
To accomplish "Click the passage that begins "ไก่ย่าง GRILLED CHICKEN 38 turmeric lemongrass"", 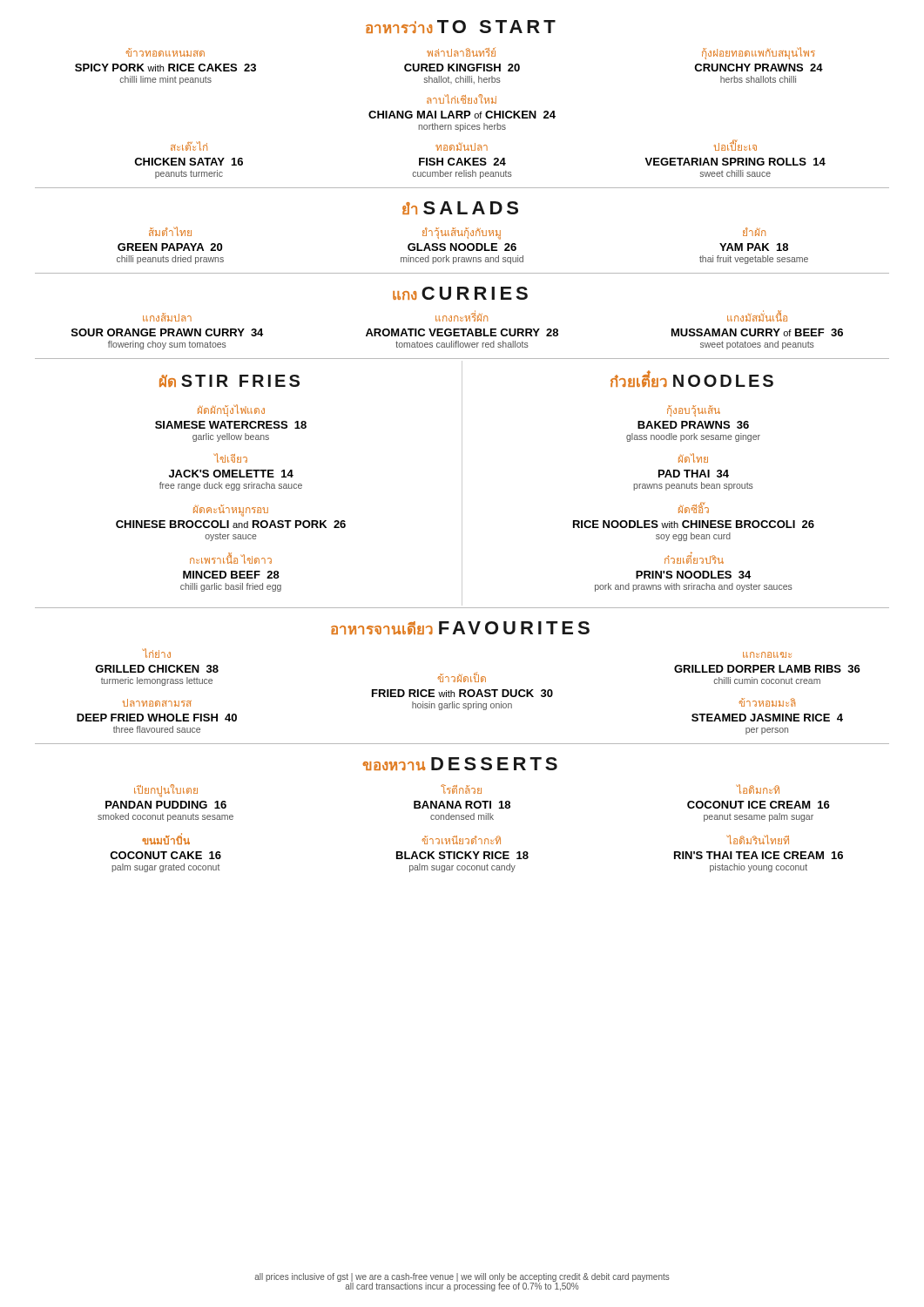I will pos(157,666).
